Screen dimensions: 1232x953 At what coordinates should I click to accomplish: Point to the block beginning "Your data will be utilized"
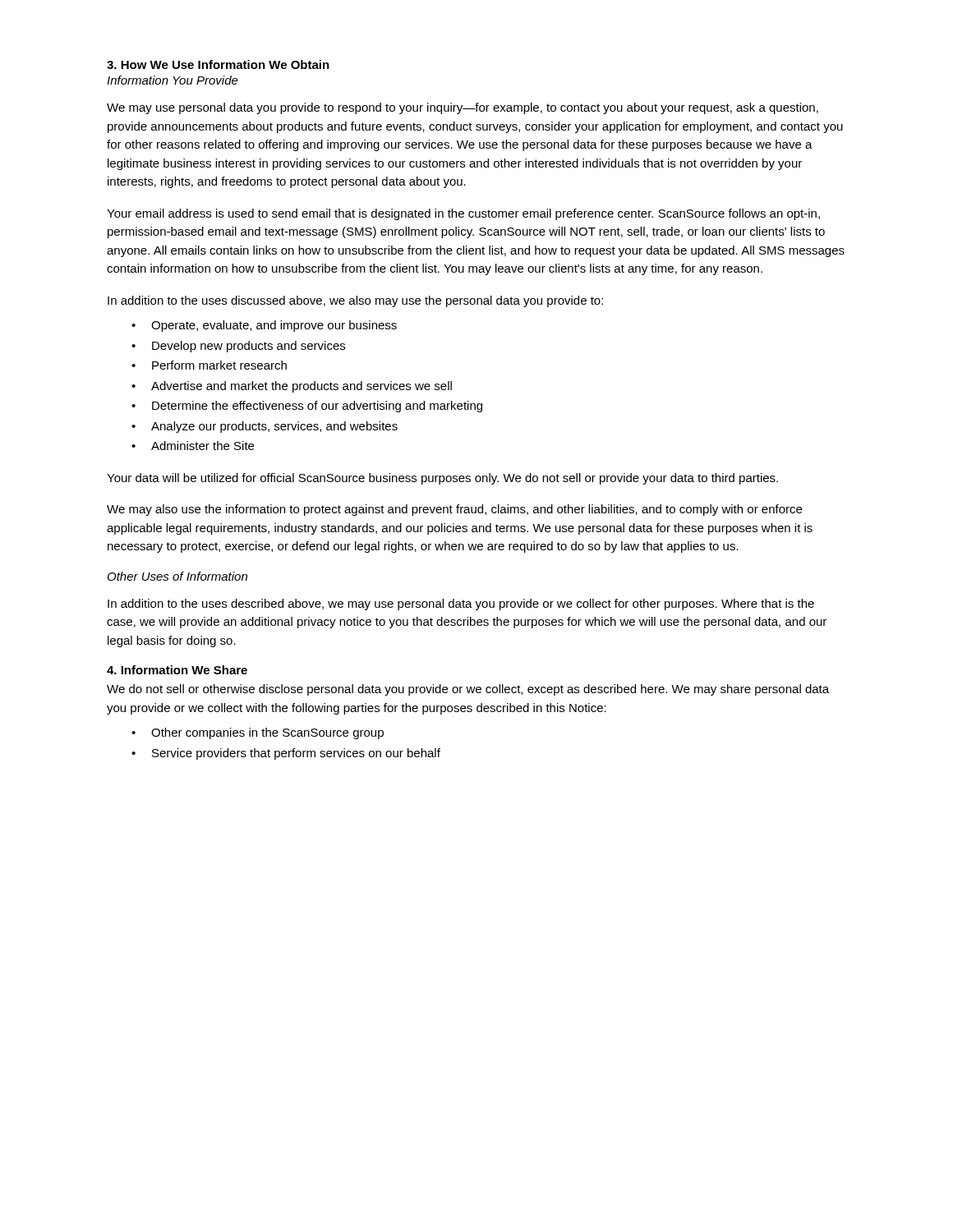tap(443, 477)
